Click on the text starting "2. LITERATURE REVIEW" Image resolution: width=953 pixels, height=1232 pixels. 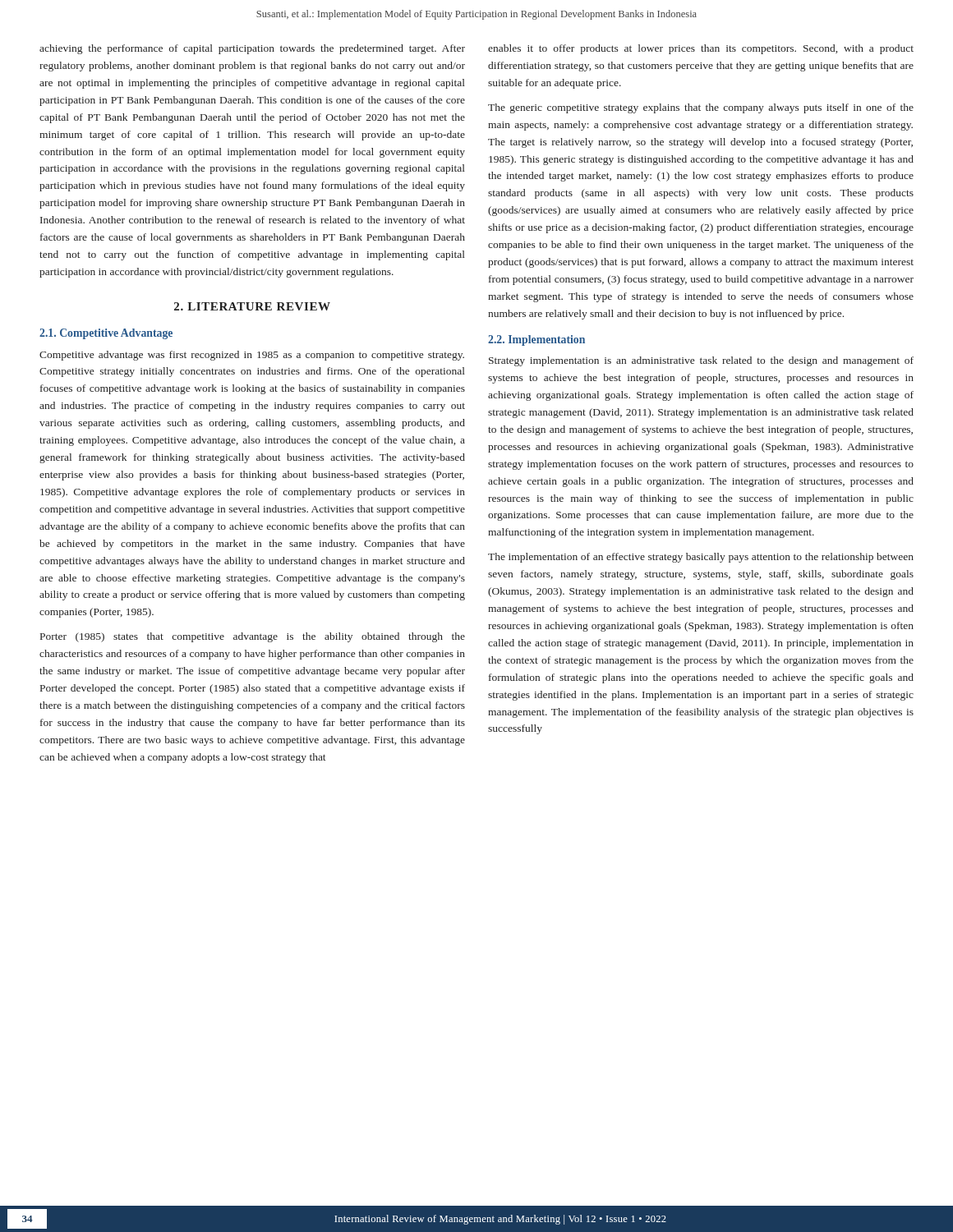[252, 306]
